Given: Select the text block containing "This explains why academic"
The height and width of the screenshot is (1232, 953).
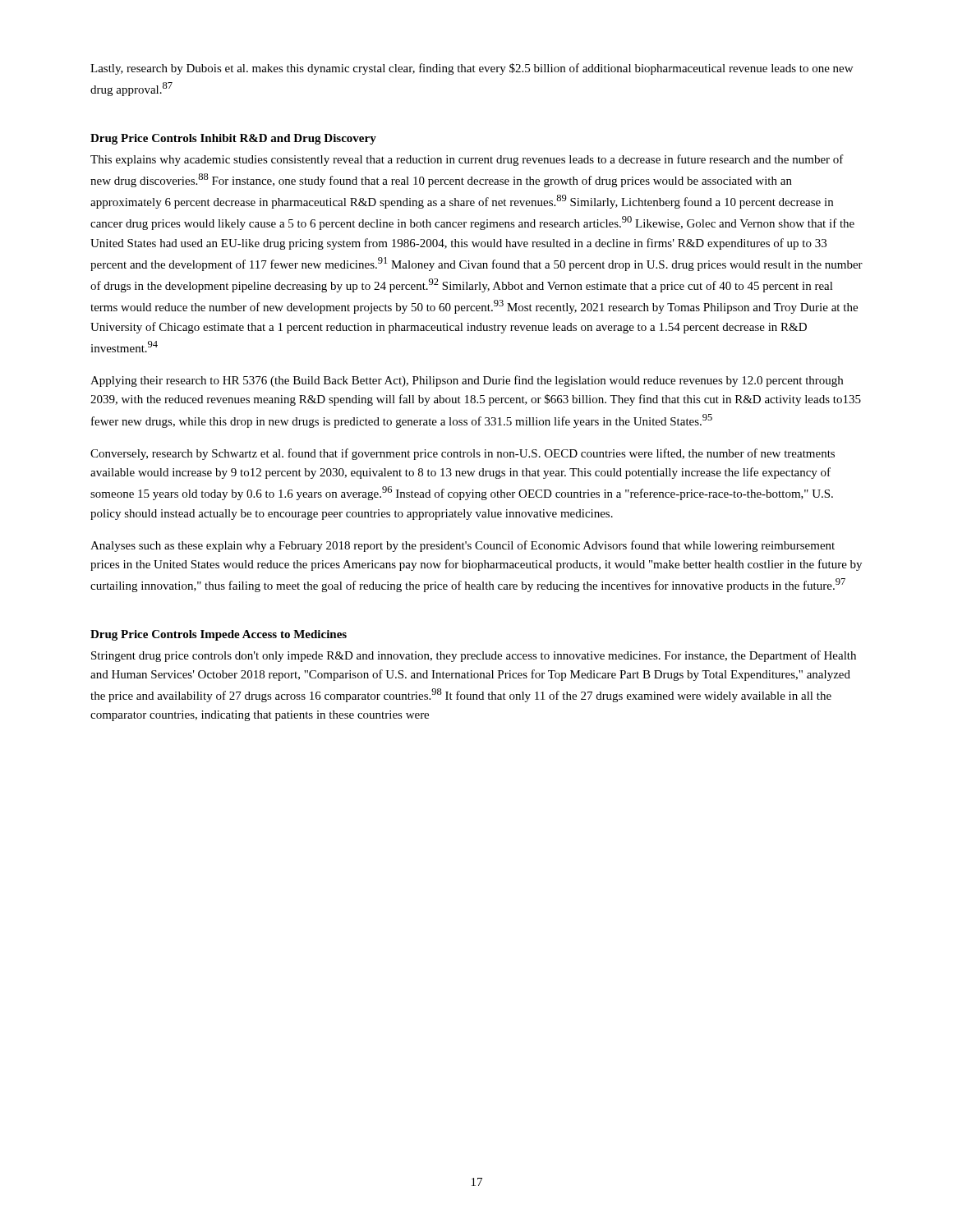Looking at the screenshot, I should (476, 254).
